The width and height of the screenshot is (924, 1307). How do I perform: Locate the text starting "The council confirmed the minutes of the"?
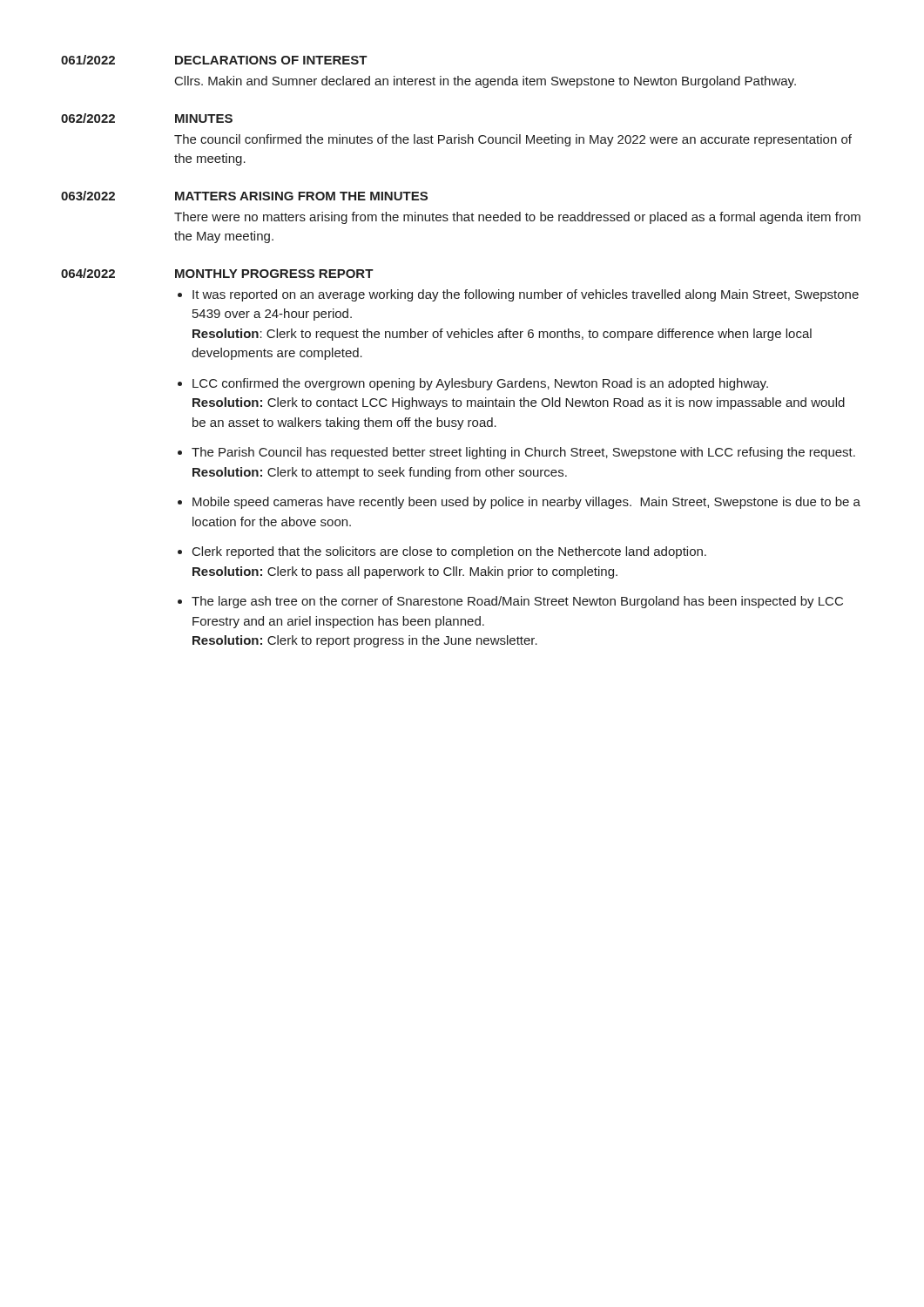513,148
